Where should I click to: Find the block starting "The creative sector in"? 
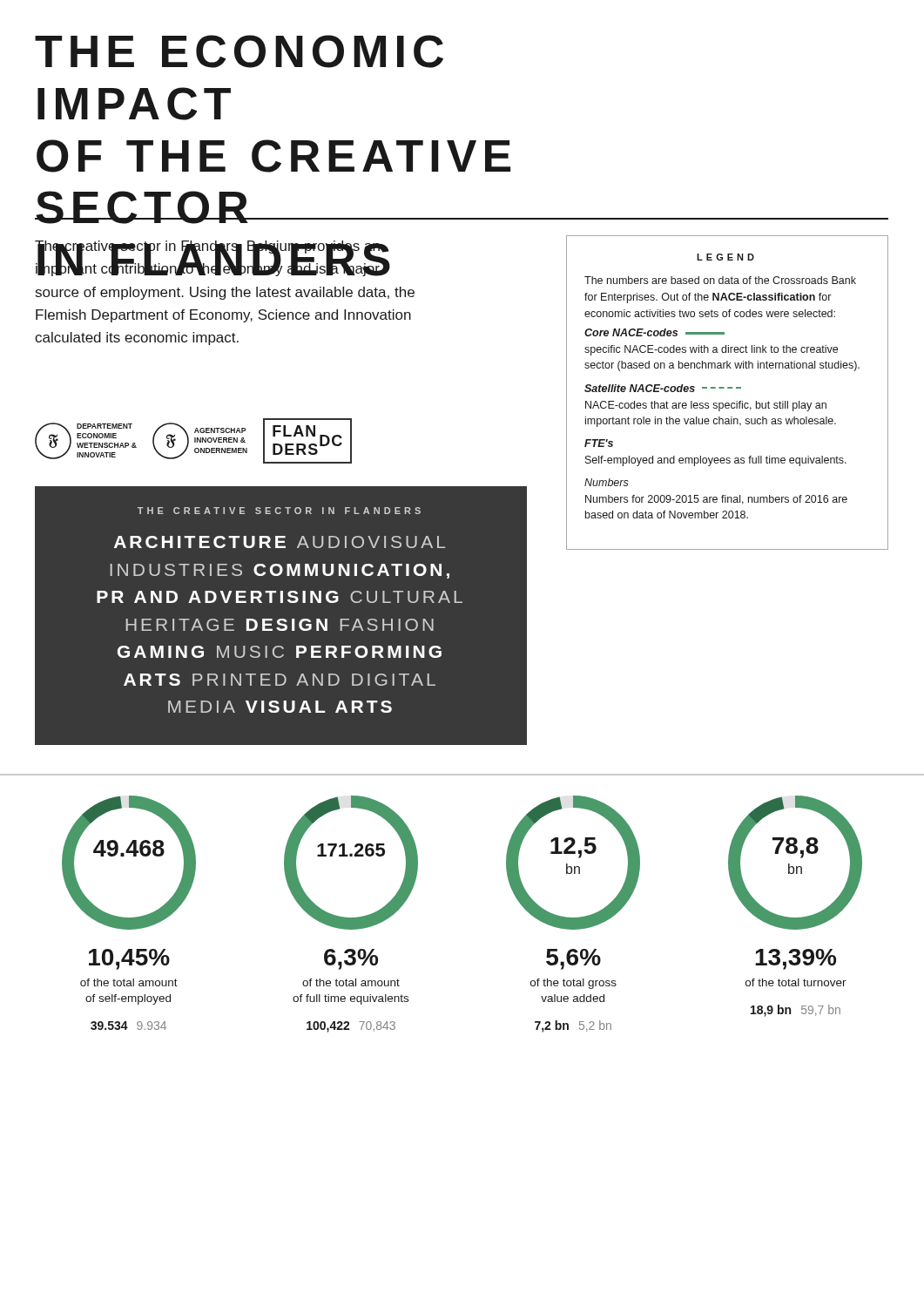225,292
